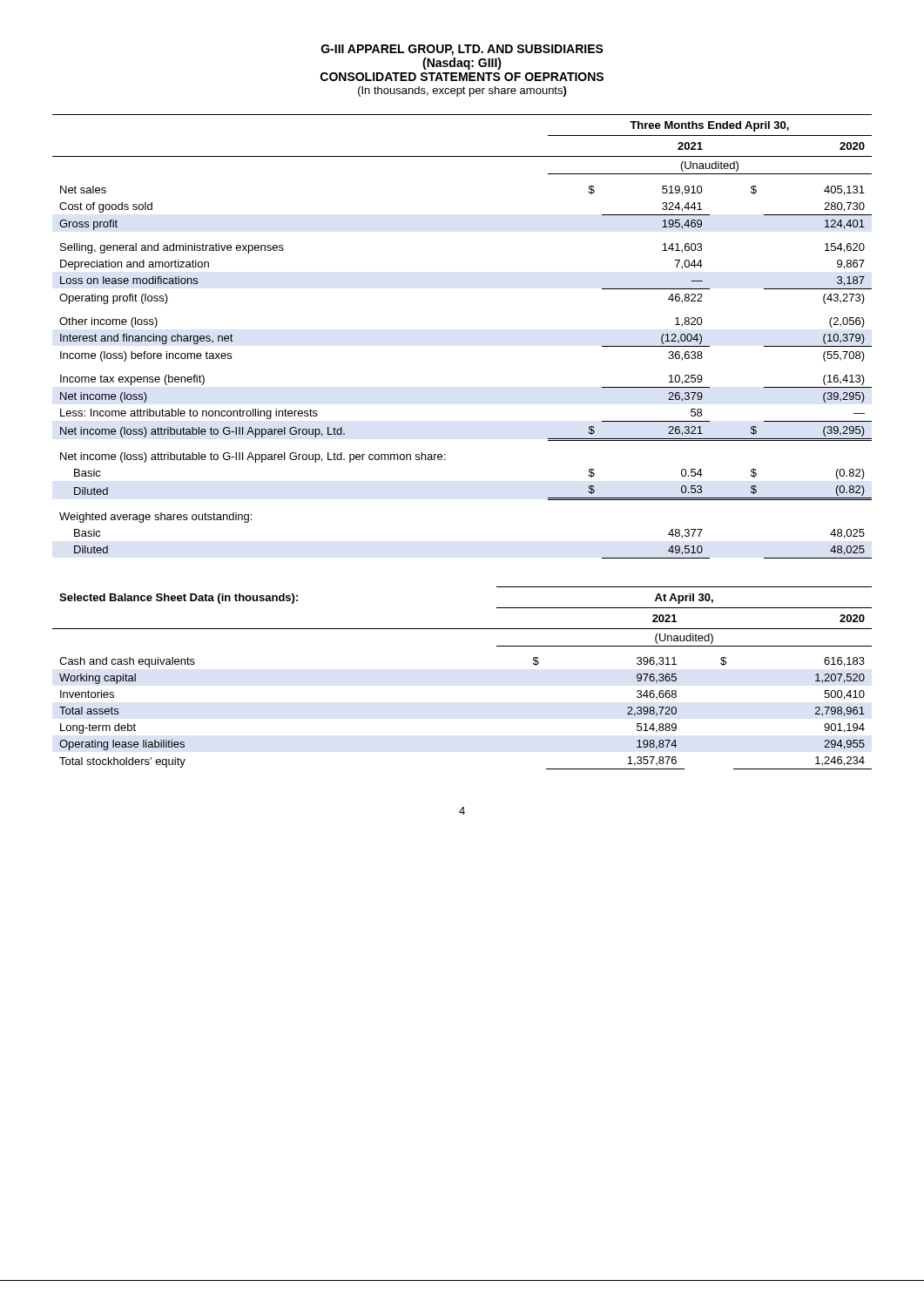Viewport: 924px width, 1307px height.
Task: Locate the table with the text "Long-term debt"
Action: (x=462, y=678)
